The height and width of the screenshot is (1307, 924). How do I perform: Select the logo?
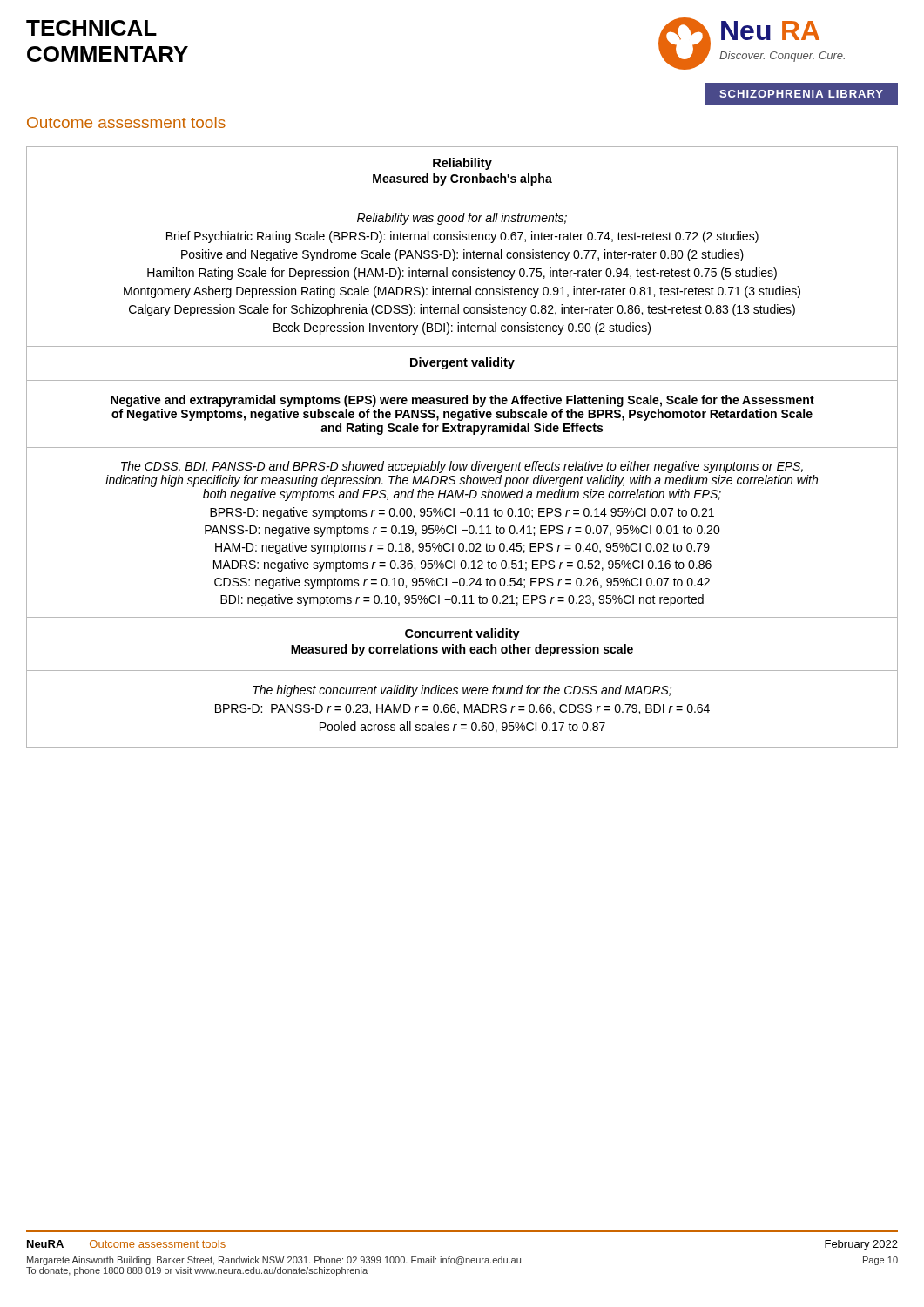pos(776,48)
